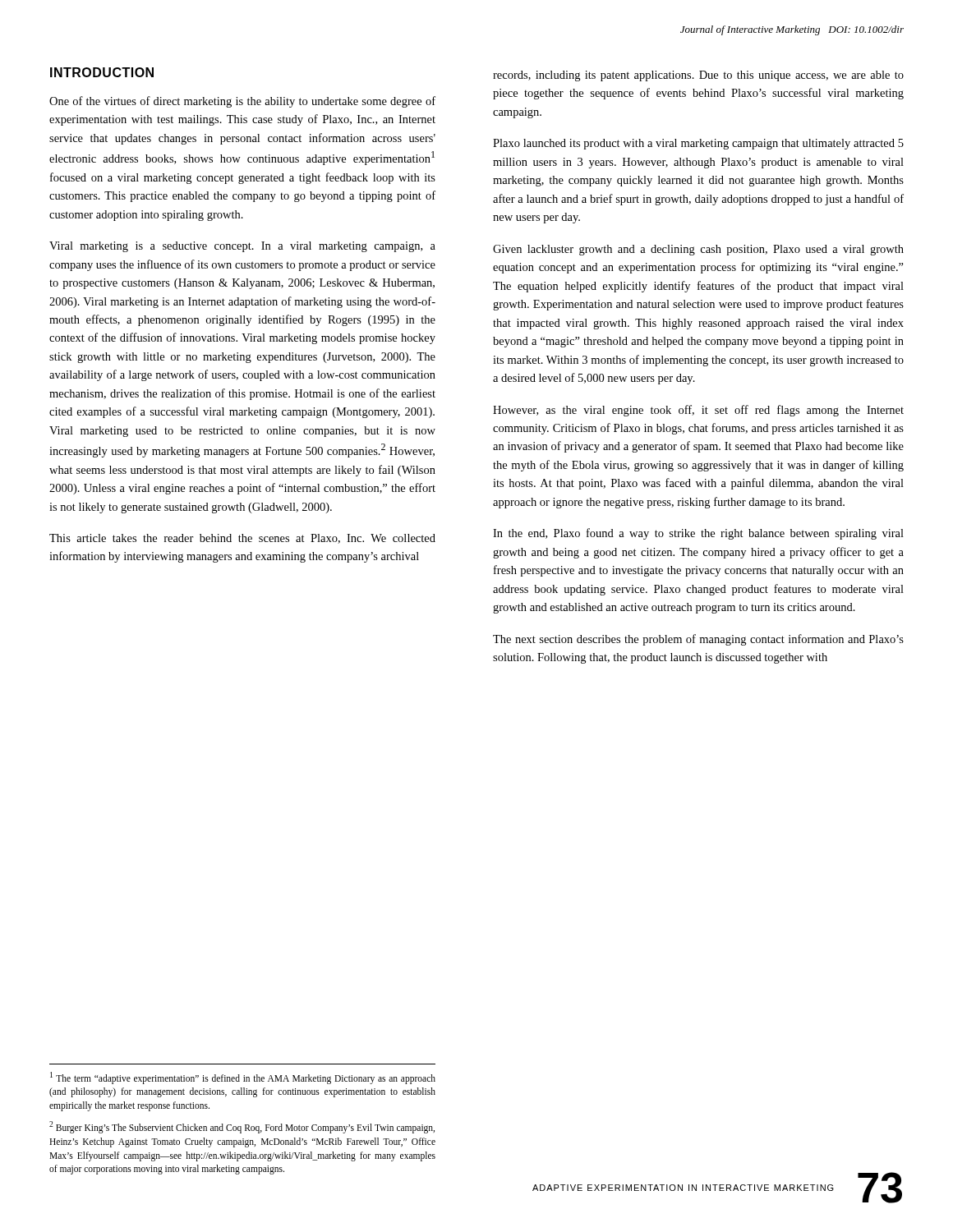Locate the block of text that opens with "The next section describes the problem of managing"

pos(698,648)
